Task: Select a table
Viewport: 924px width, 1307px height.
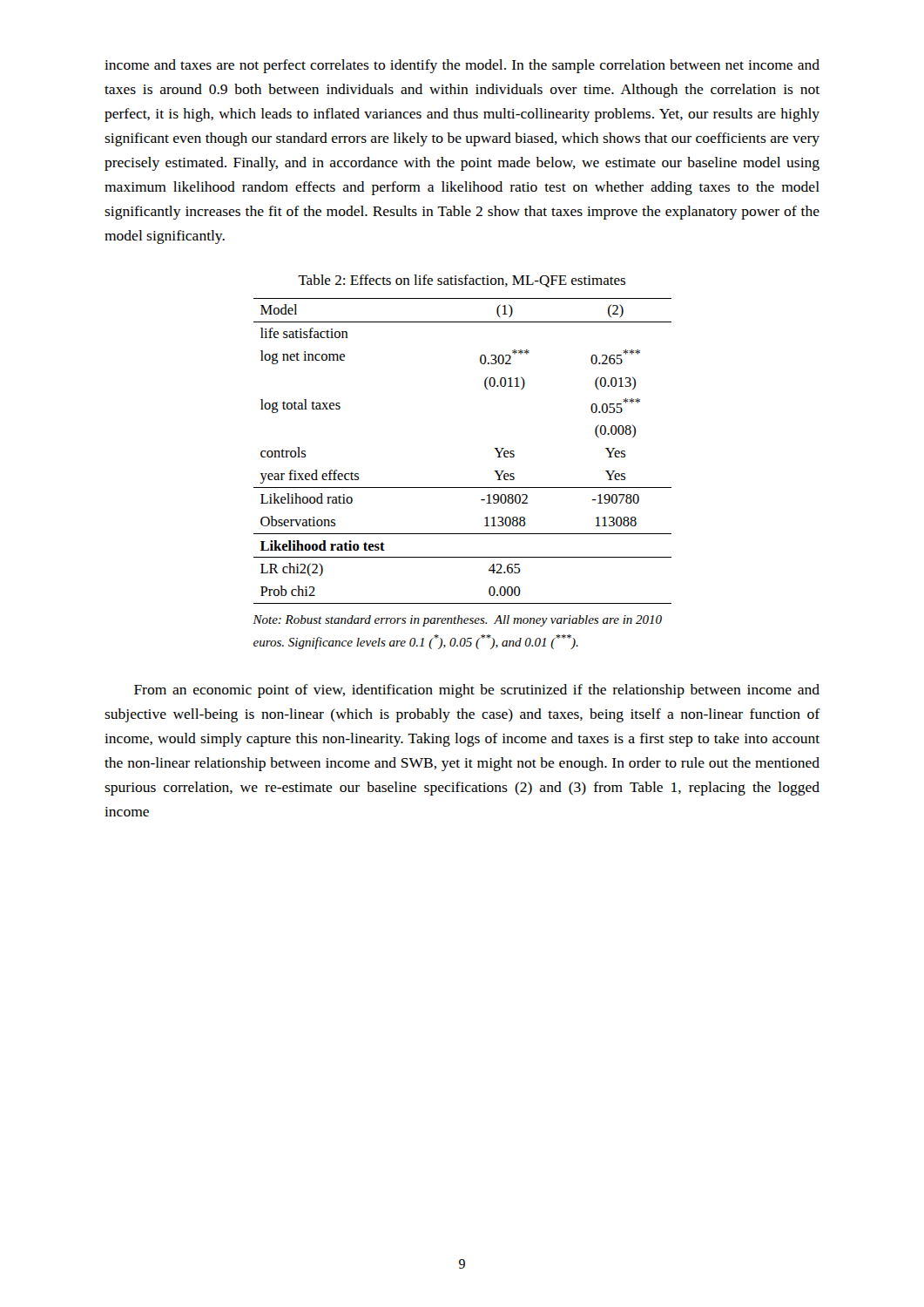Action: click(x=462, y=451)
